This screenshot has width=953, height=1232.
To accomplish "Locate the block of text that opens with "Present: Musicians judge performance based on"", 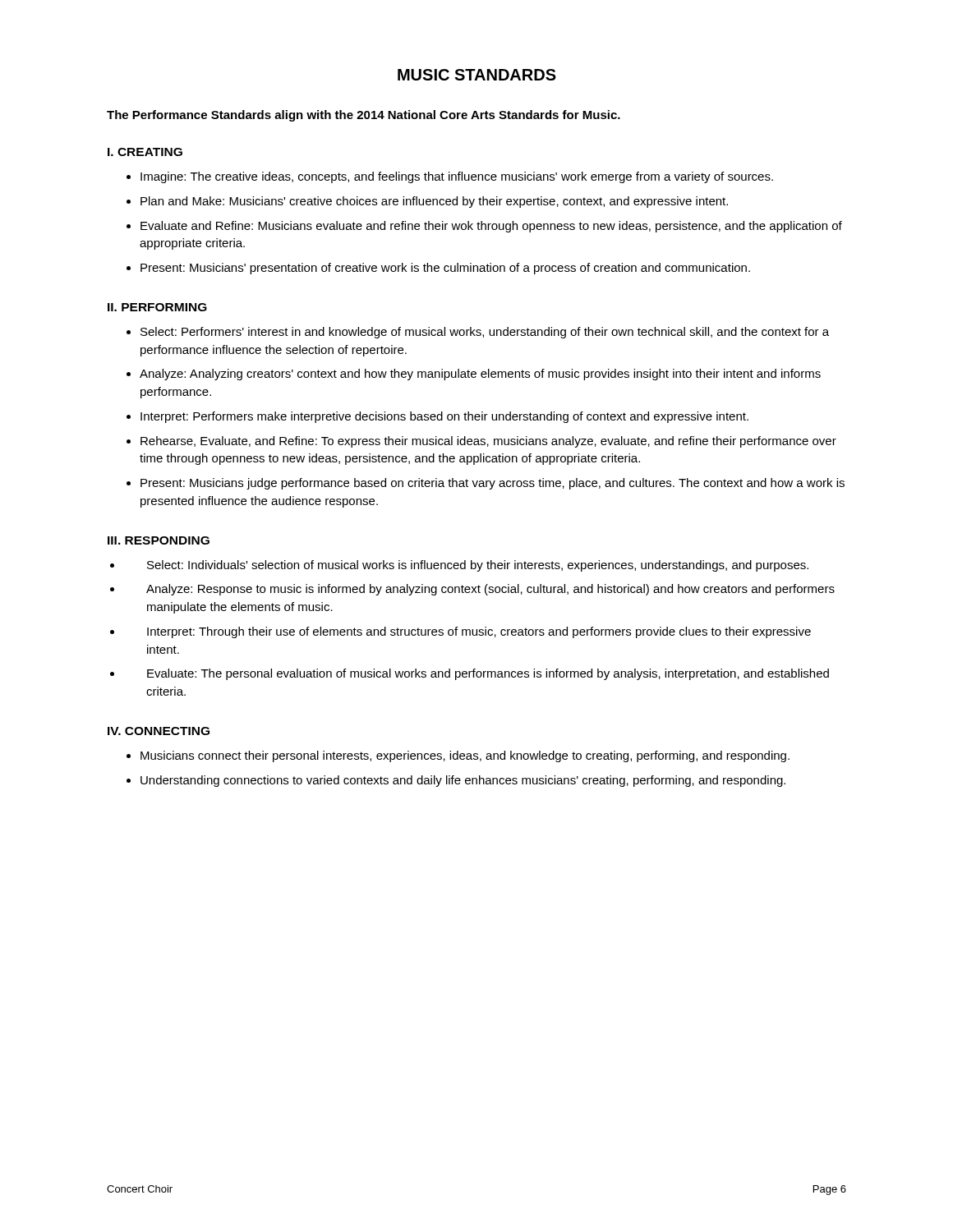I will click(x=492, y=491).
